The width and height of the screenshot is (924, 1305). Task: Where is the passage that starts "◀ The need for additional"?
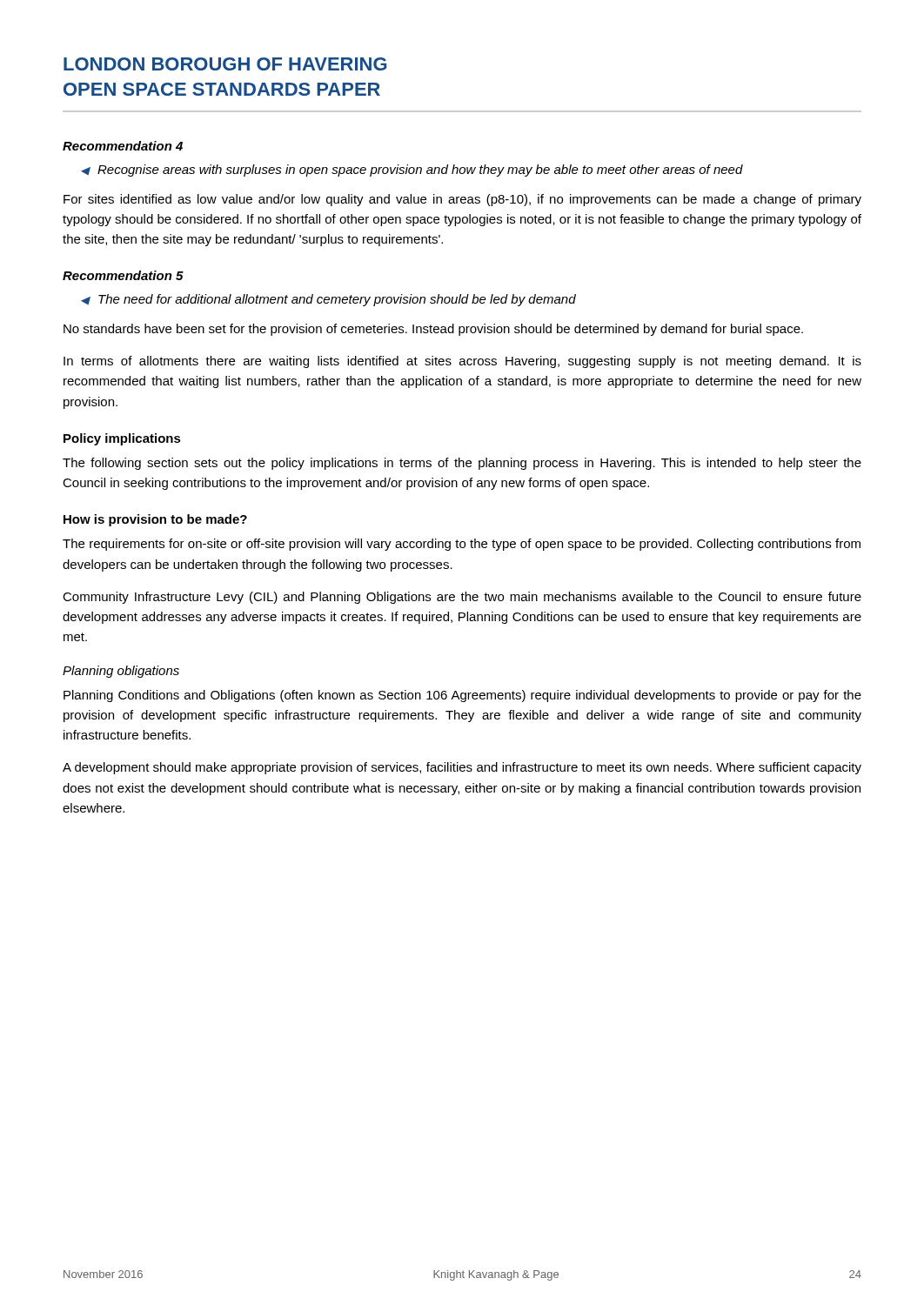pos(328,300)
